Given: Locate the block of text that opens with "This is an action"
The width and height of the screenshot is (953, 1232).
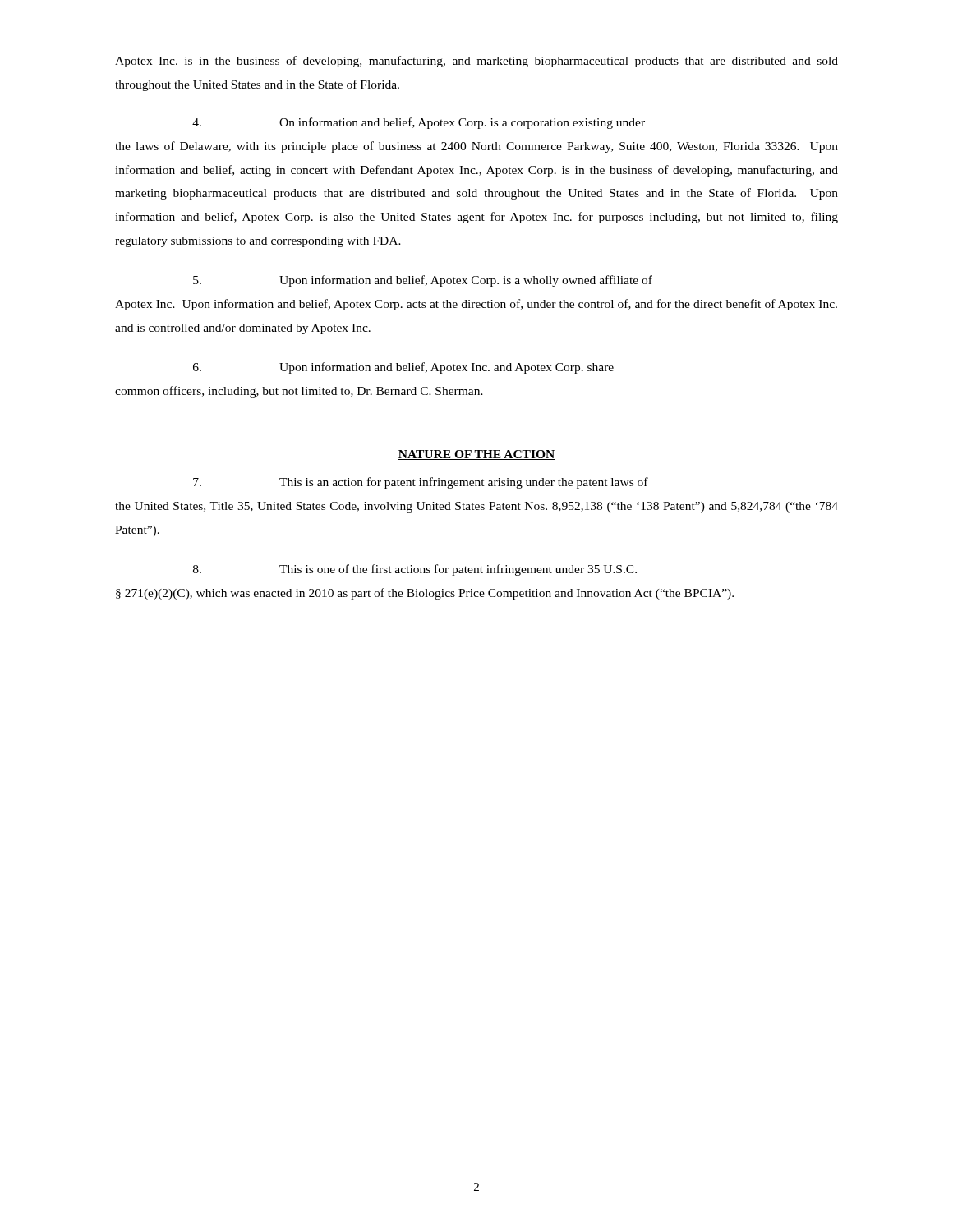Looking at the screenshot, I should click(476, 506).
